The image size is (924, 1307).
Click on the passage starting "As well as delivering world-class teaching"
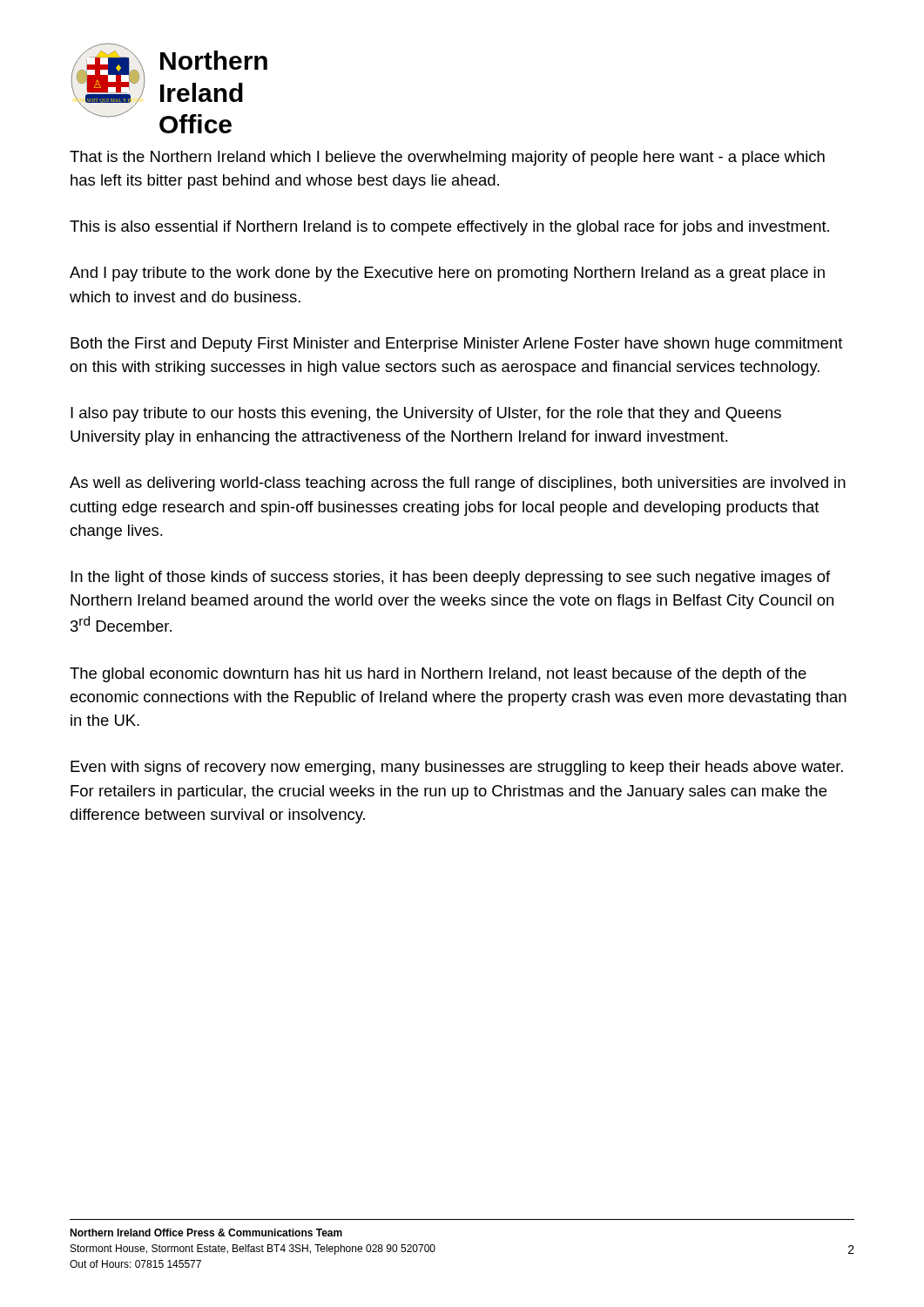coord(458,506)
